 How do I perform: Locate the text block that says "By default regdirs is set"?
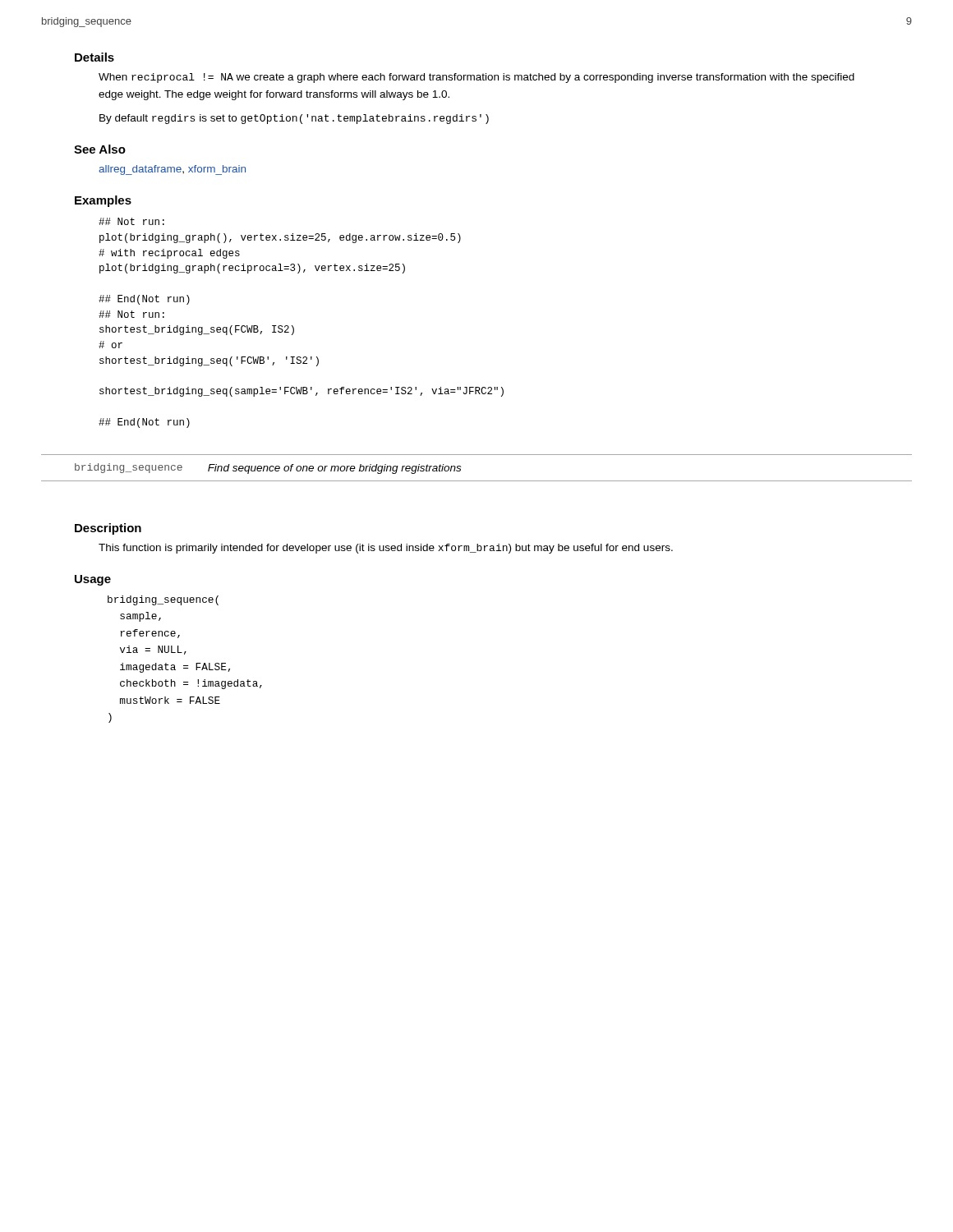click(294, 118)
